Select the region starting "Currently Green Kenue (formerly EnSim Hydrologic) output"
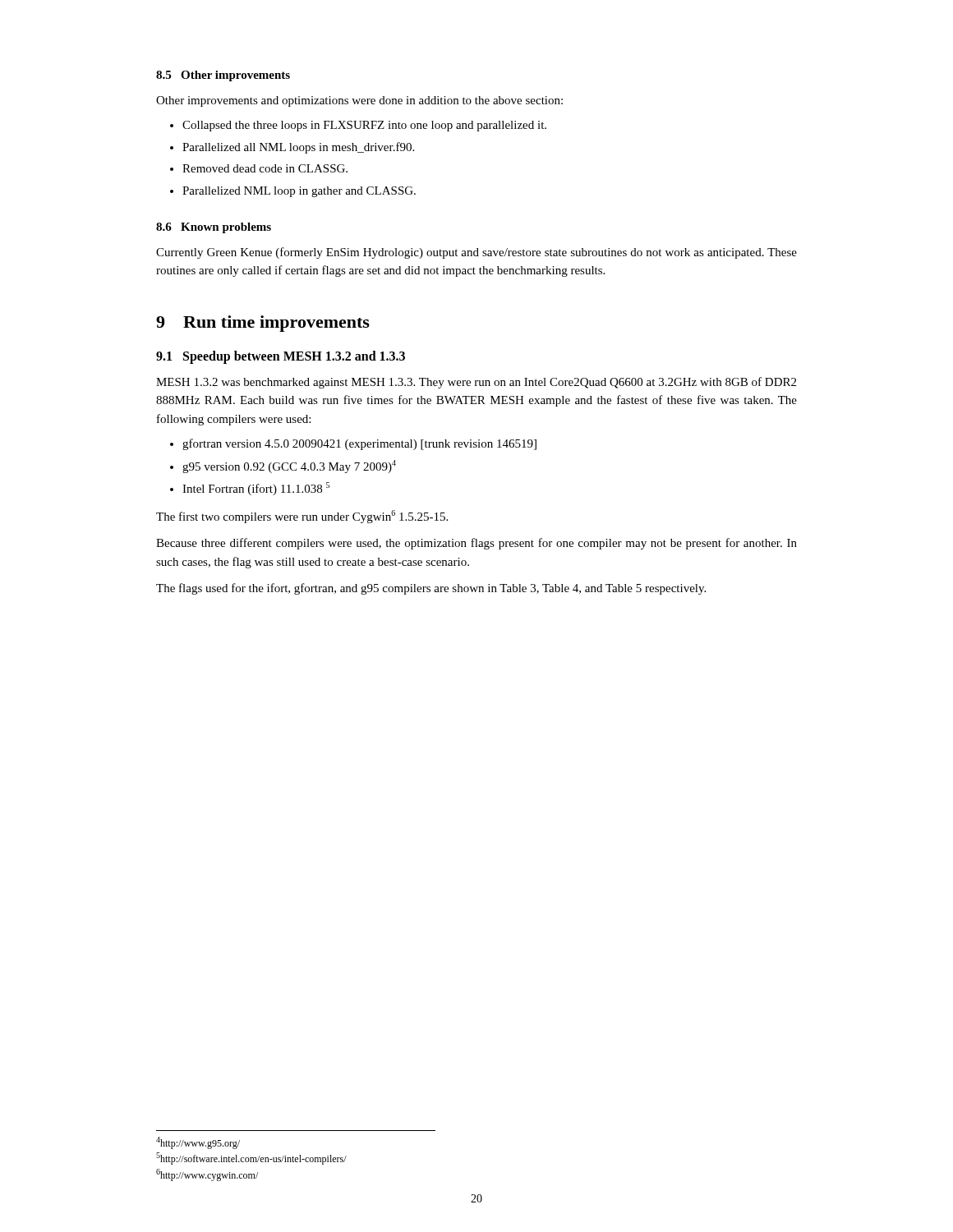 pyautogui.click(x=476, y=261)
